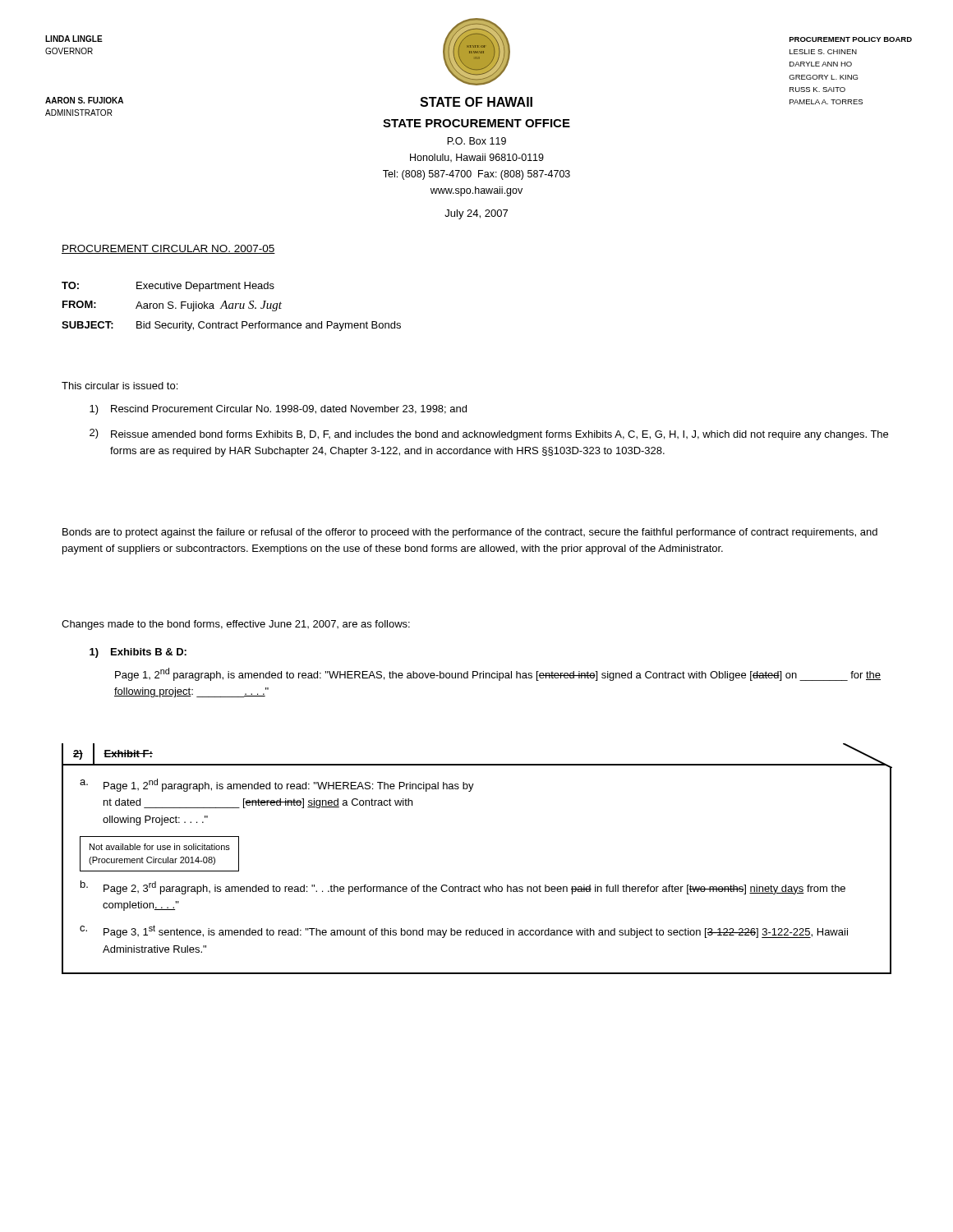Point to the block beginning "2) Reissue amended bond forms Exhibits"
The image size is (953, 1232).
click(476, 443)
